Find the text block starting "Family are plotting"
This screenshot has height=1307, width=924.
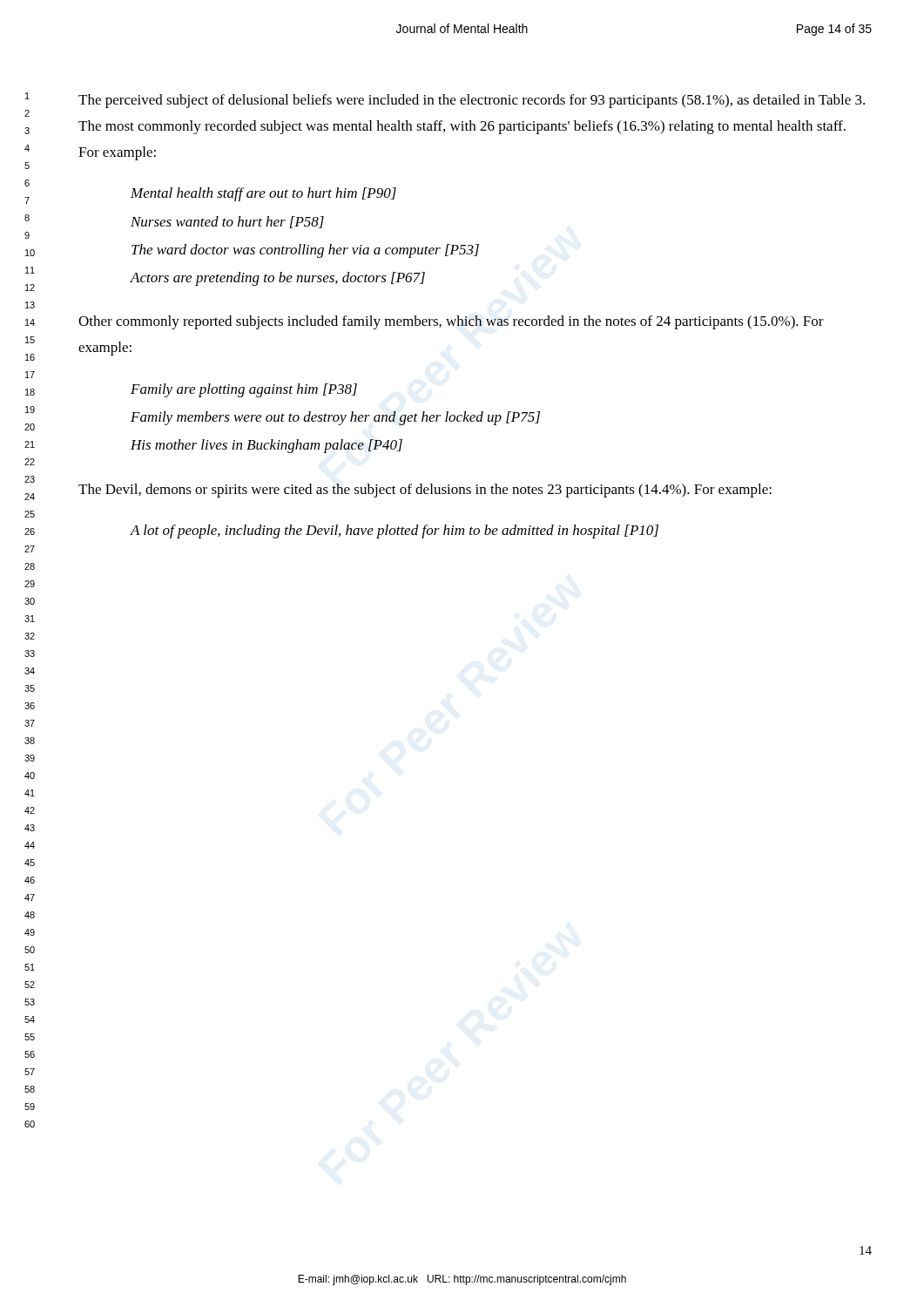244,389
